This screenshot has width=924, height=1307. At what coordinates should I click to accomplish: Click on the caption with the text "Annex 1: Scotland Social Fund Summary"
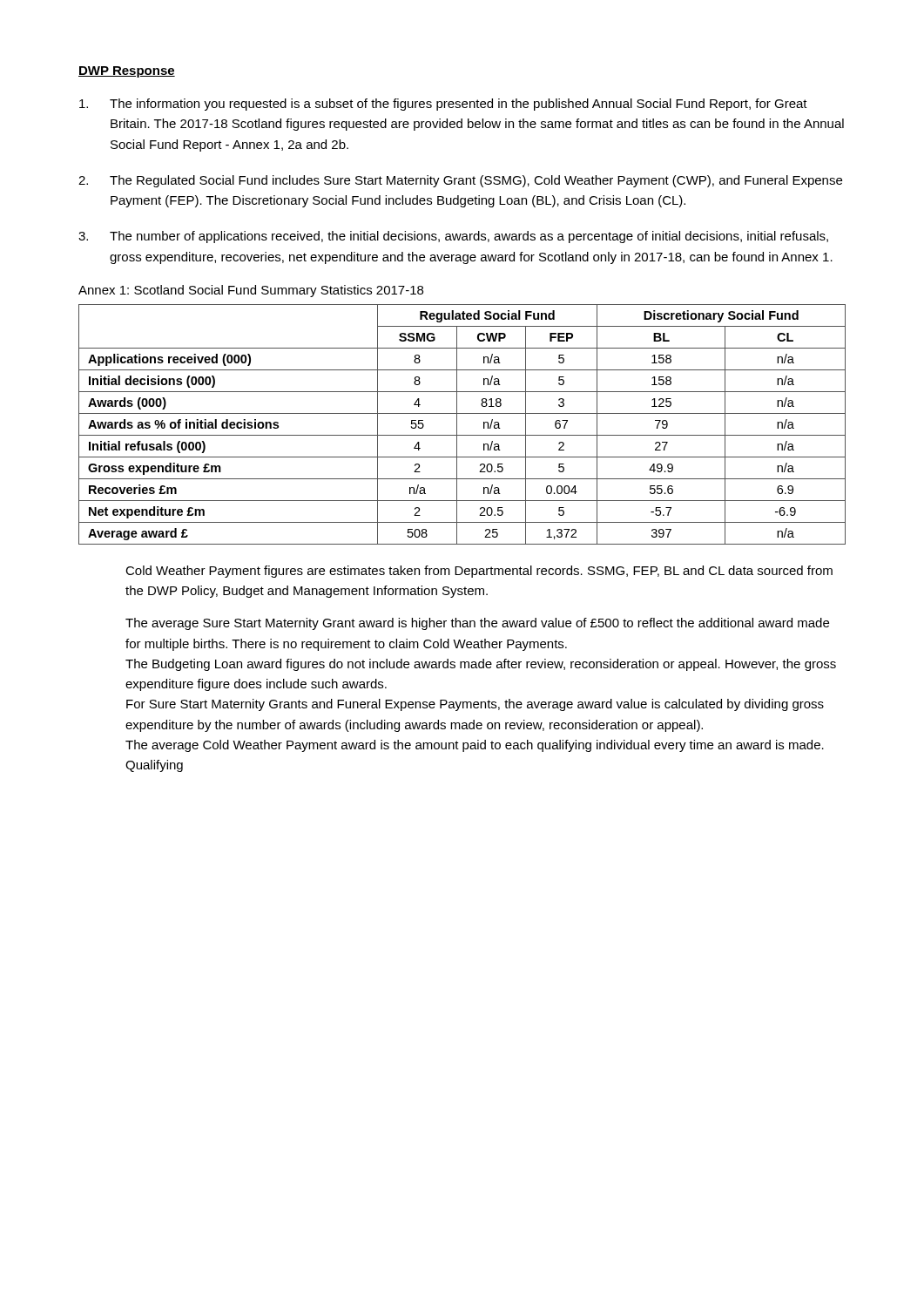pyautogui.click(x=251, y=290)
